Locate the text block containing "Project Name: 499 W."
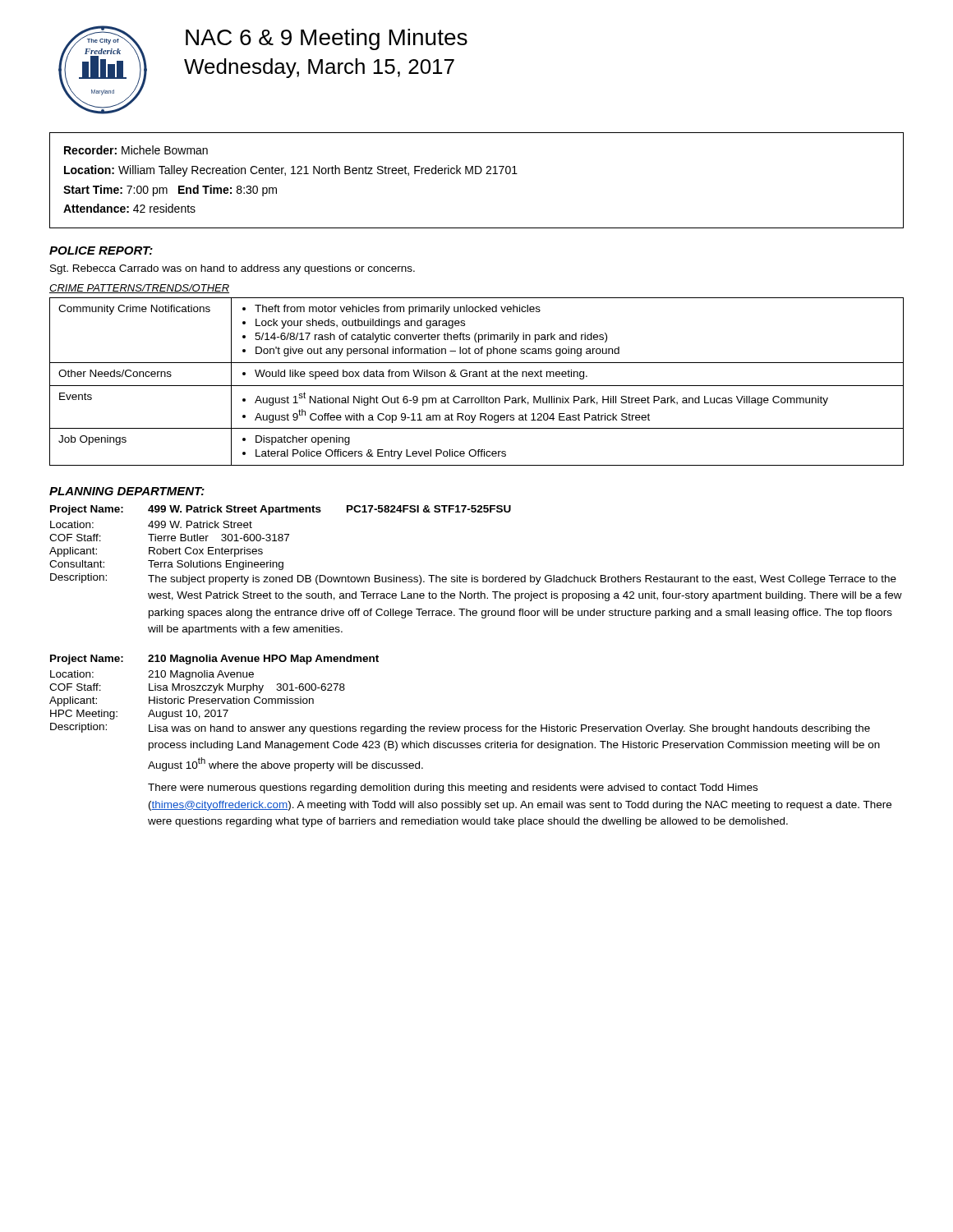The height and width of the screenshot is (1232, 953). 476,570
